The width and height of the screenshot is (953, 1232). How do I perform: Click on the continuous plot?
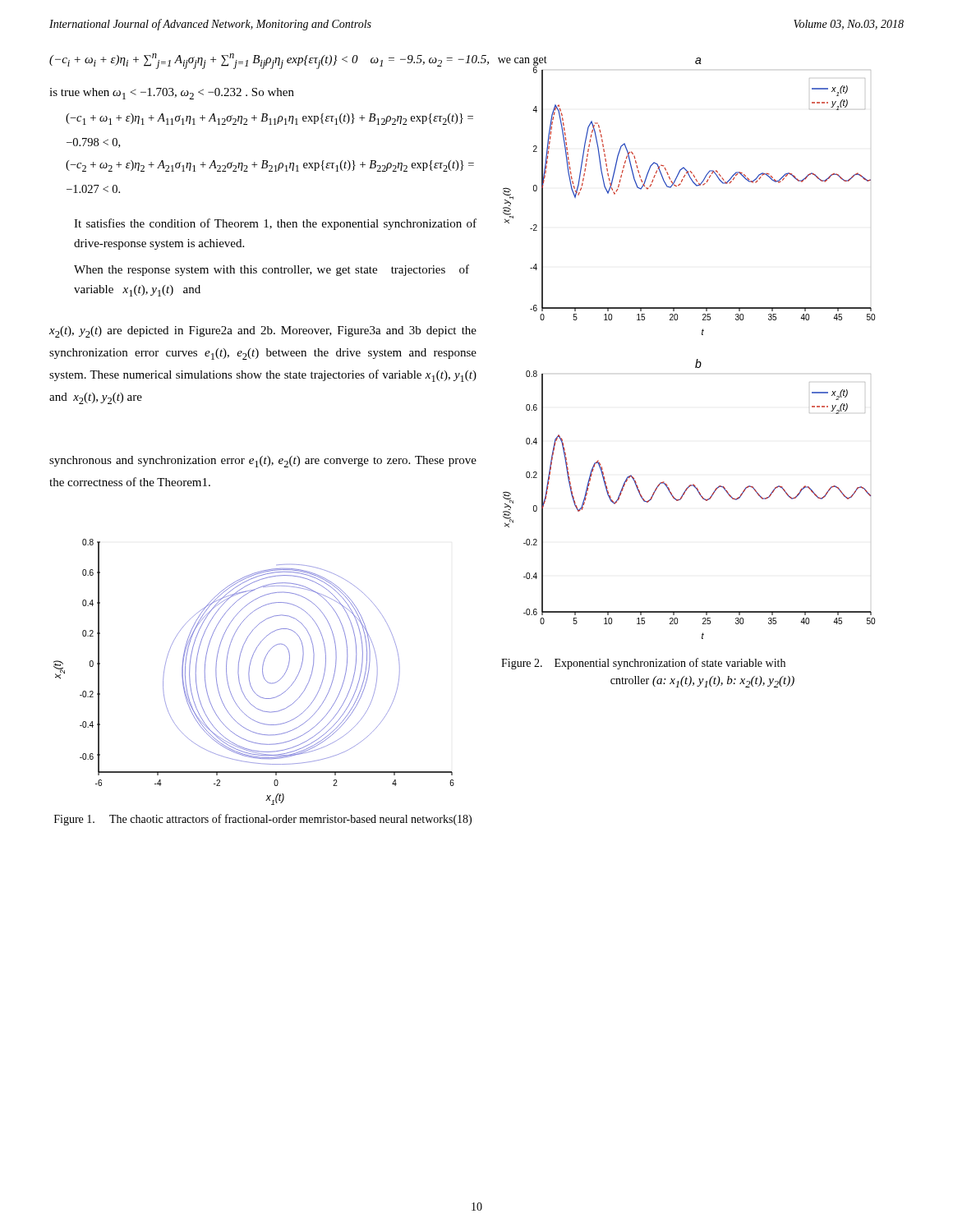(263, 669)
